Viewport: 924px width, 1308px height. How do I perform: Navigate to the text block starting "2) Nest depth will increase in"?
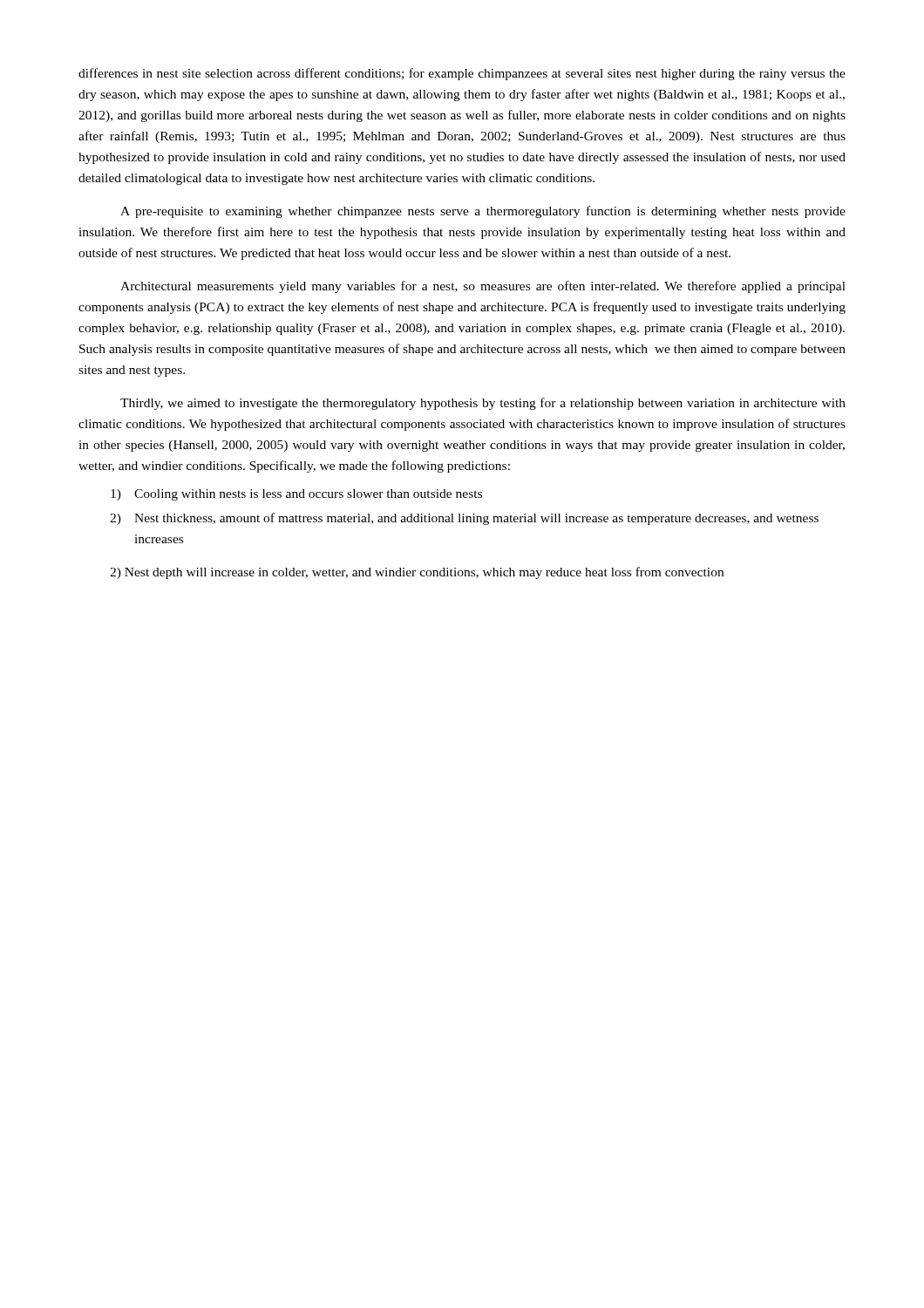478,572
